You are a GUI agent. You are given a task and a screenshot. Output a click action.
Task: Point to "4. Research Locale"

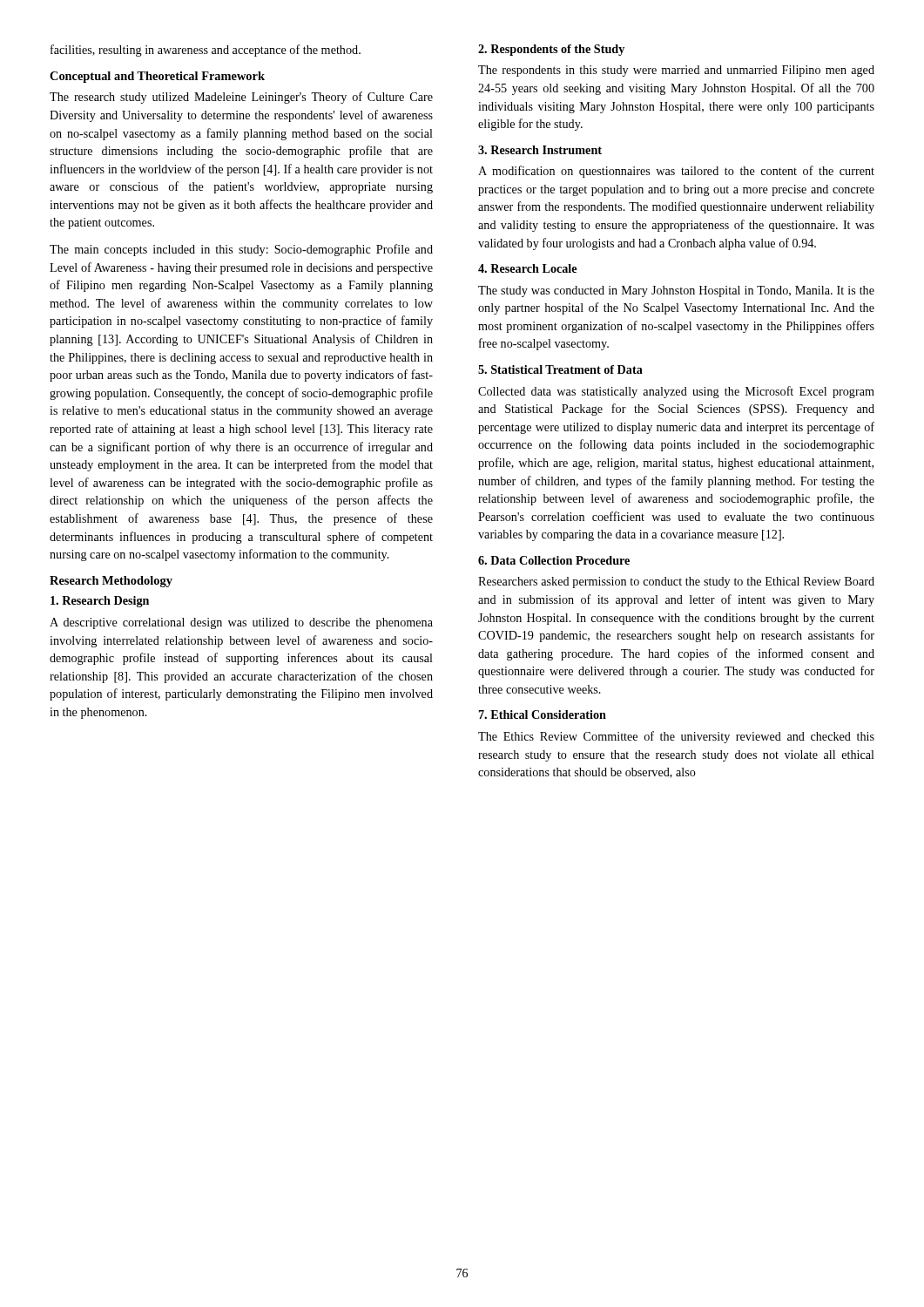coord(527,268)
